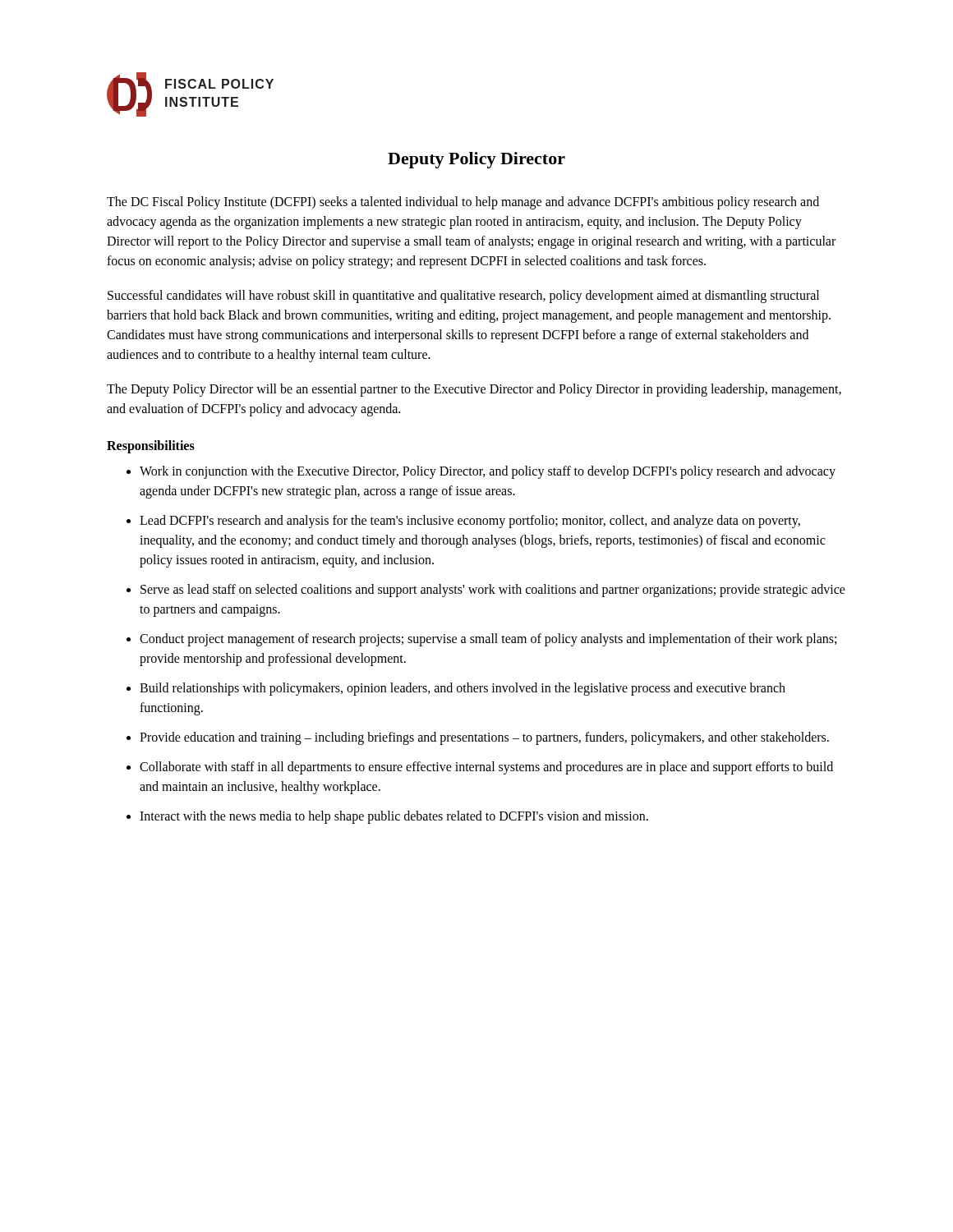Click the title

[476, 158]
